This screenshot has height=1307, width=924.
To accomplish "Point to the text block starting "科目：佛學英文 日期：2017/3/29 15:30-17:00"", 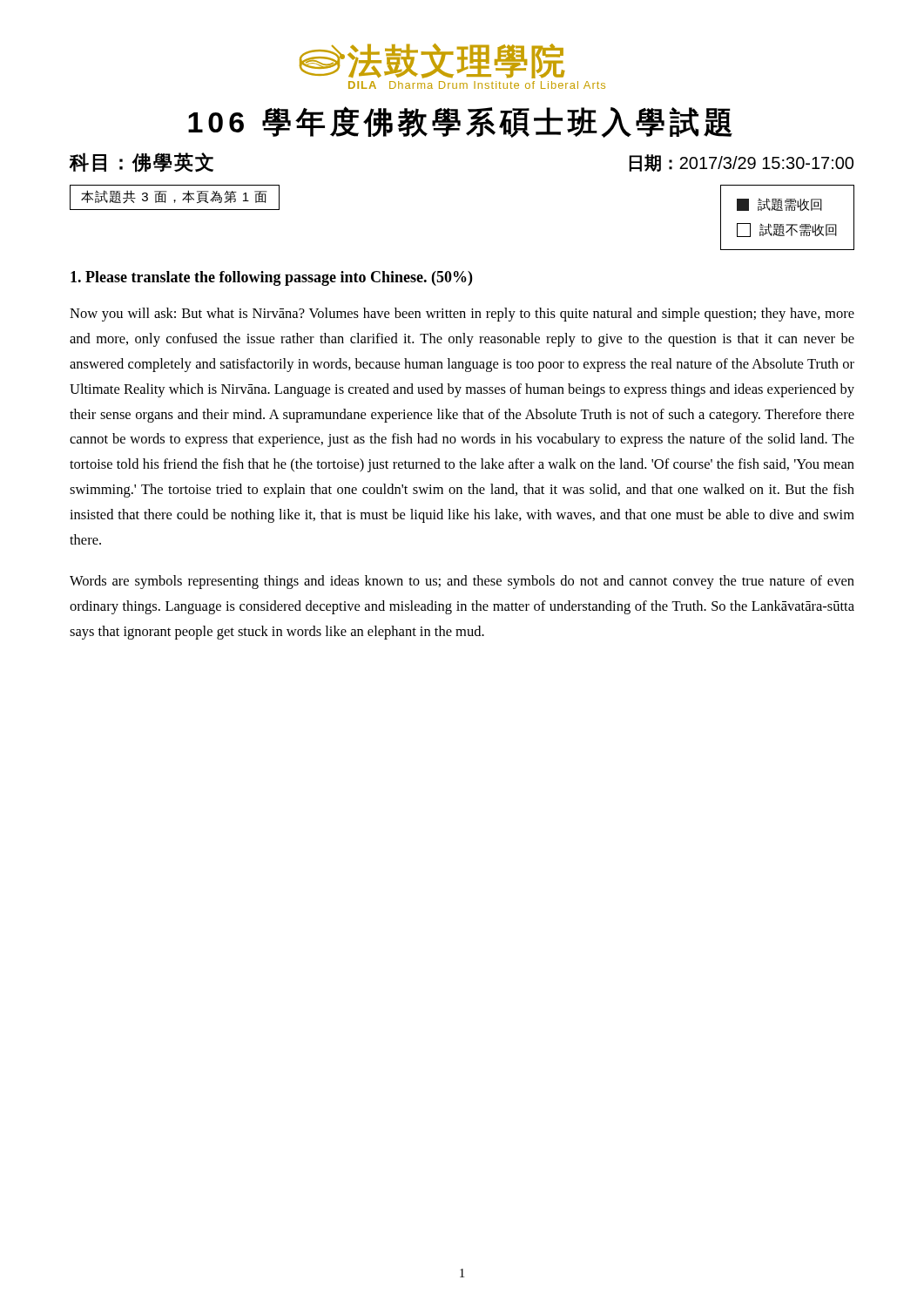I will [x=141, y=163].
